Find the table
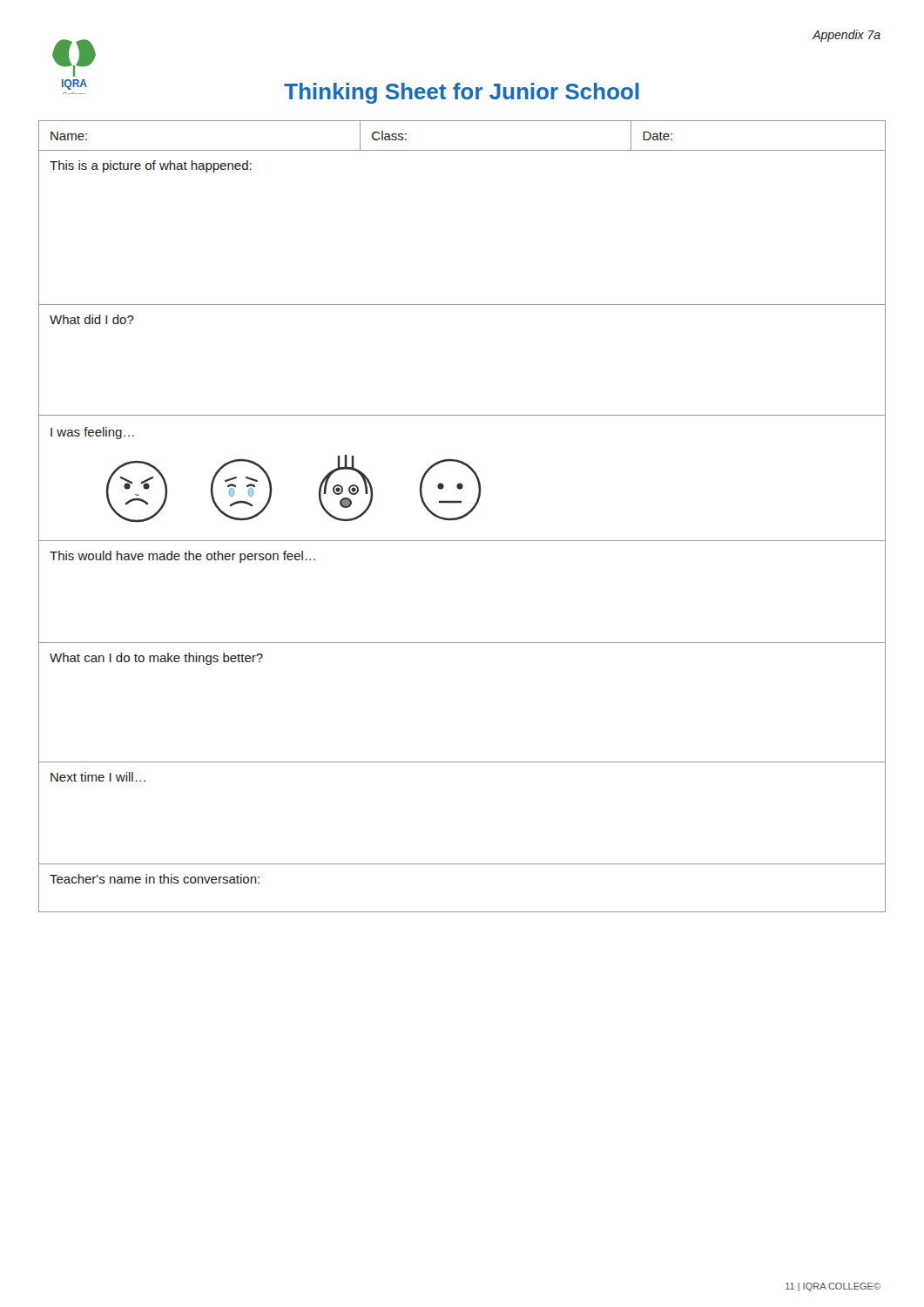Viewport: 924px width, 1307px height. [462, 516]
